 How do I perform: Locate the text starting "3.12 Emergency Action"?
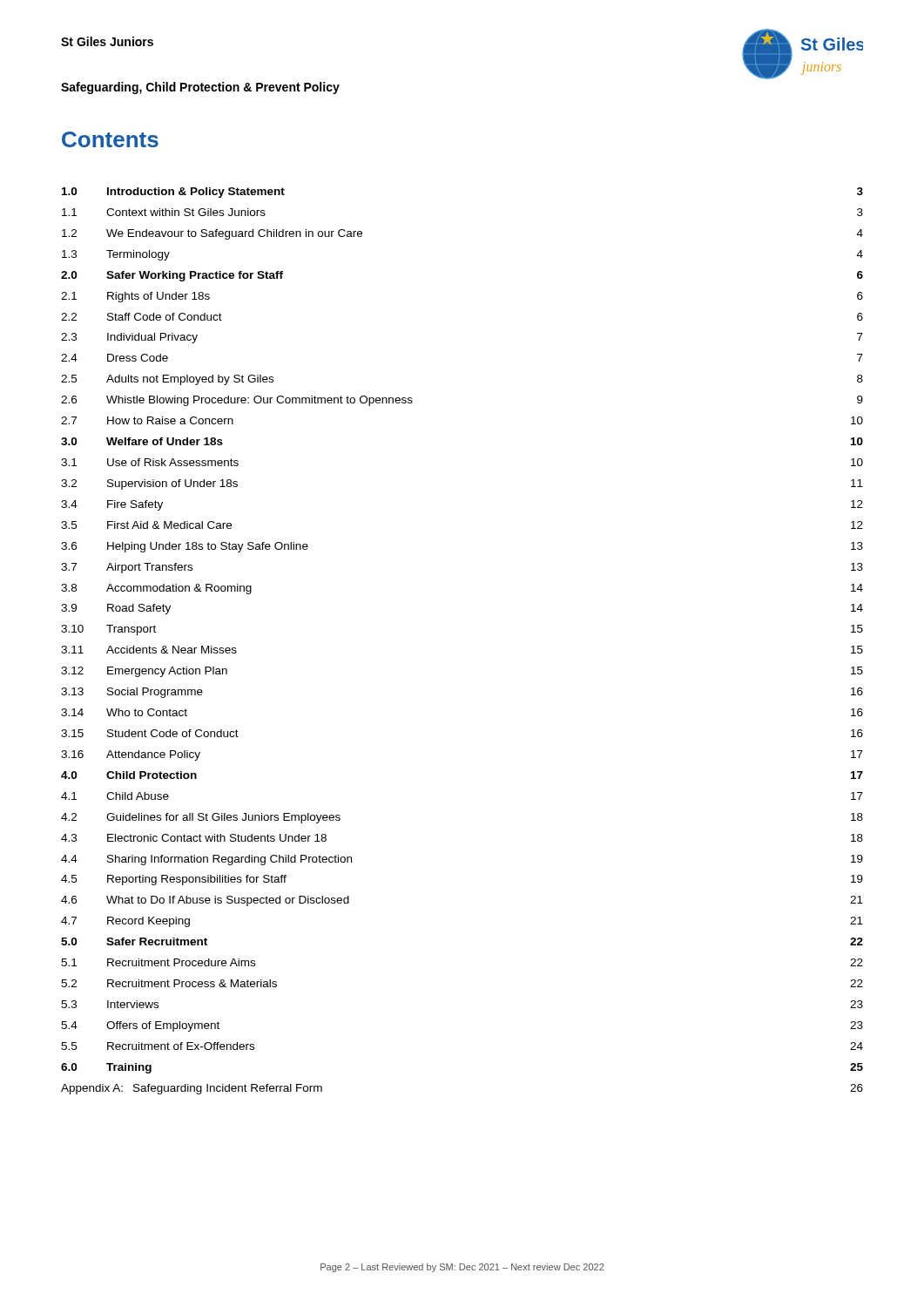point(74,671)
